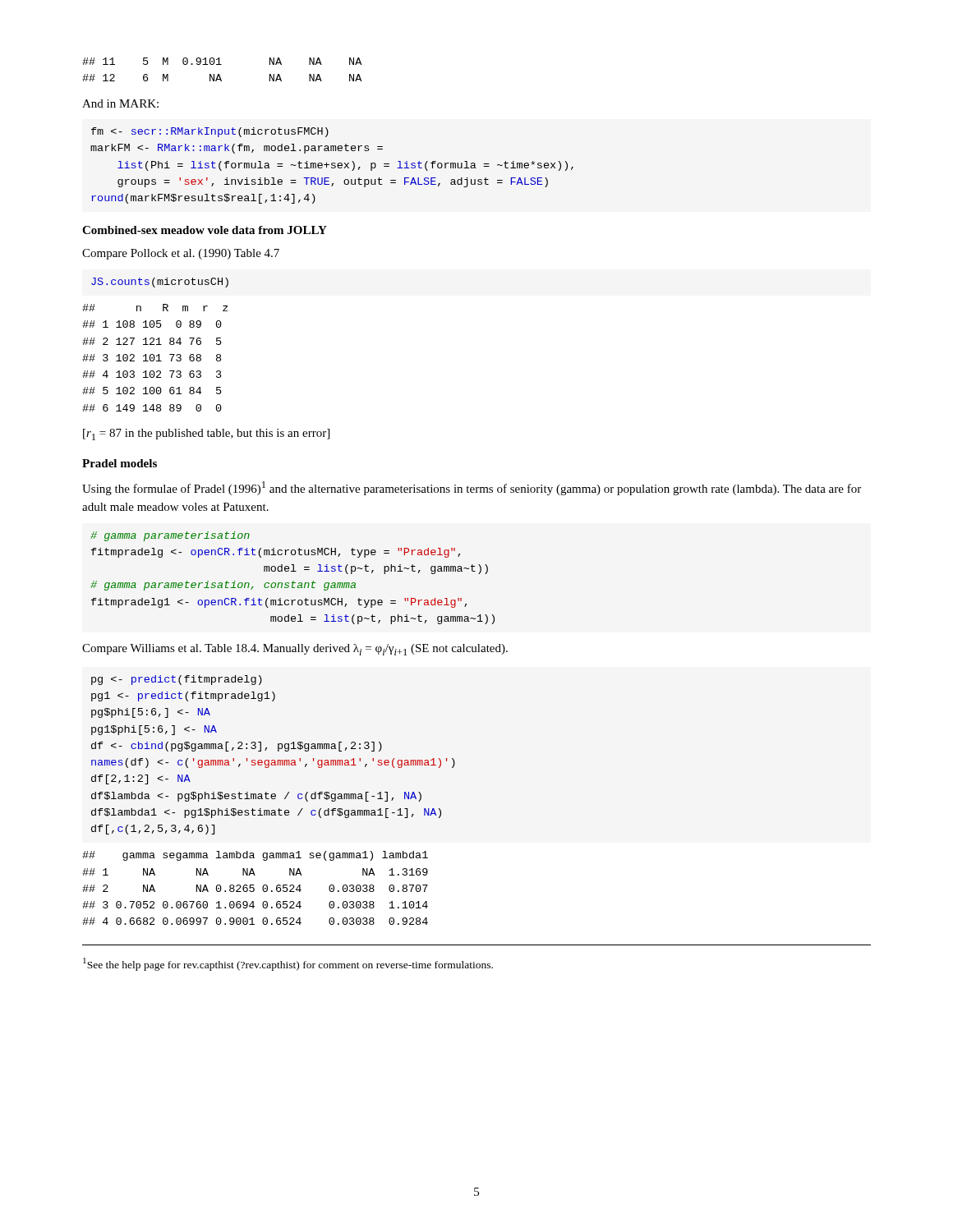Select the section header containing "Pradel models"
The image size is (953, 1232).
120,463
